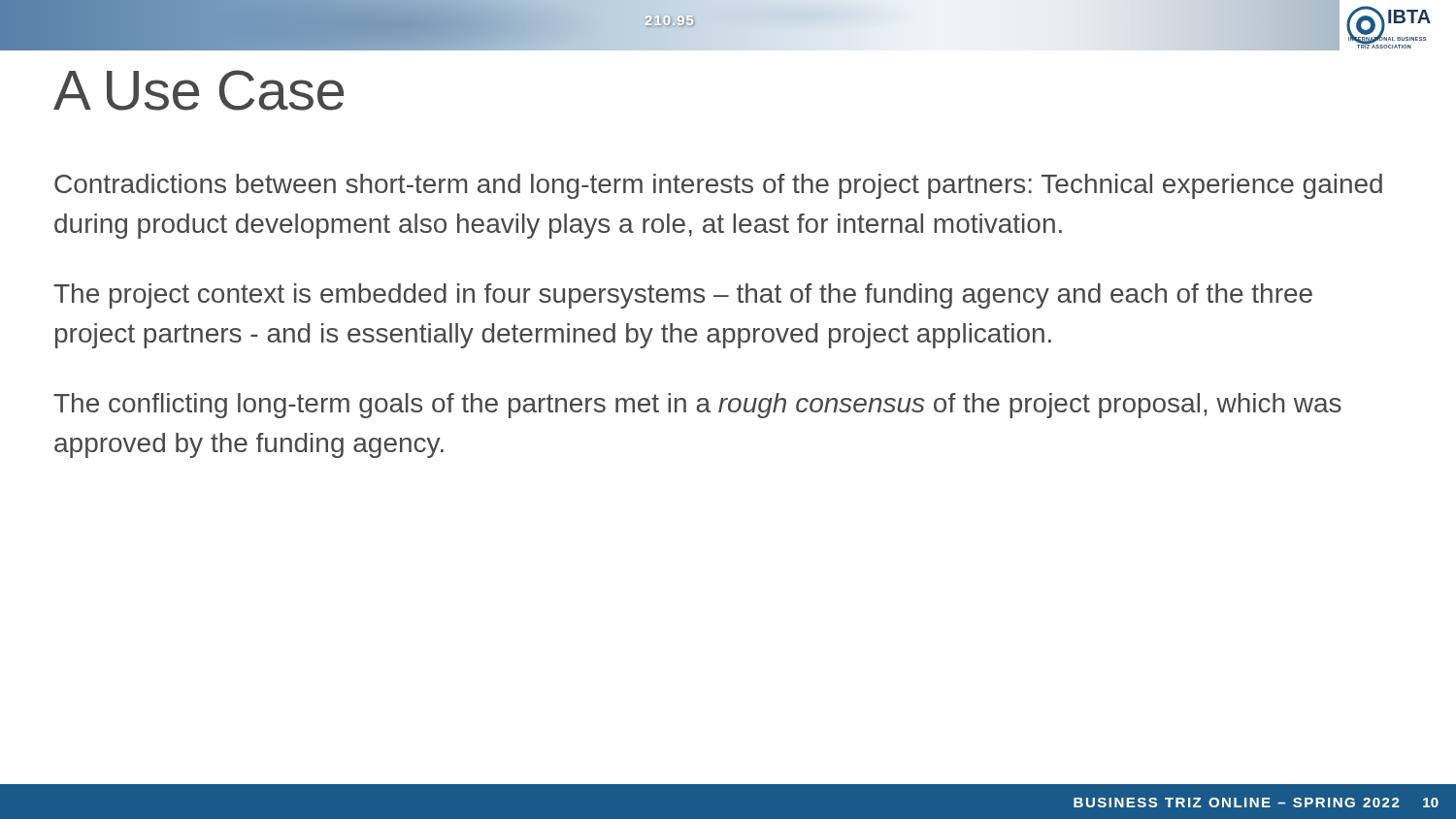Select the text block that says "The project context is embedded in four"
The image size is (1456, 819).
point(683,313)
